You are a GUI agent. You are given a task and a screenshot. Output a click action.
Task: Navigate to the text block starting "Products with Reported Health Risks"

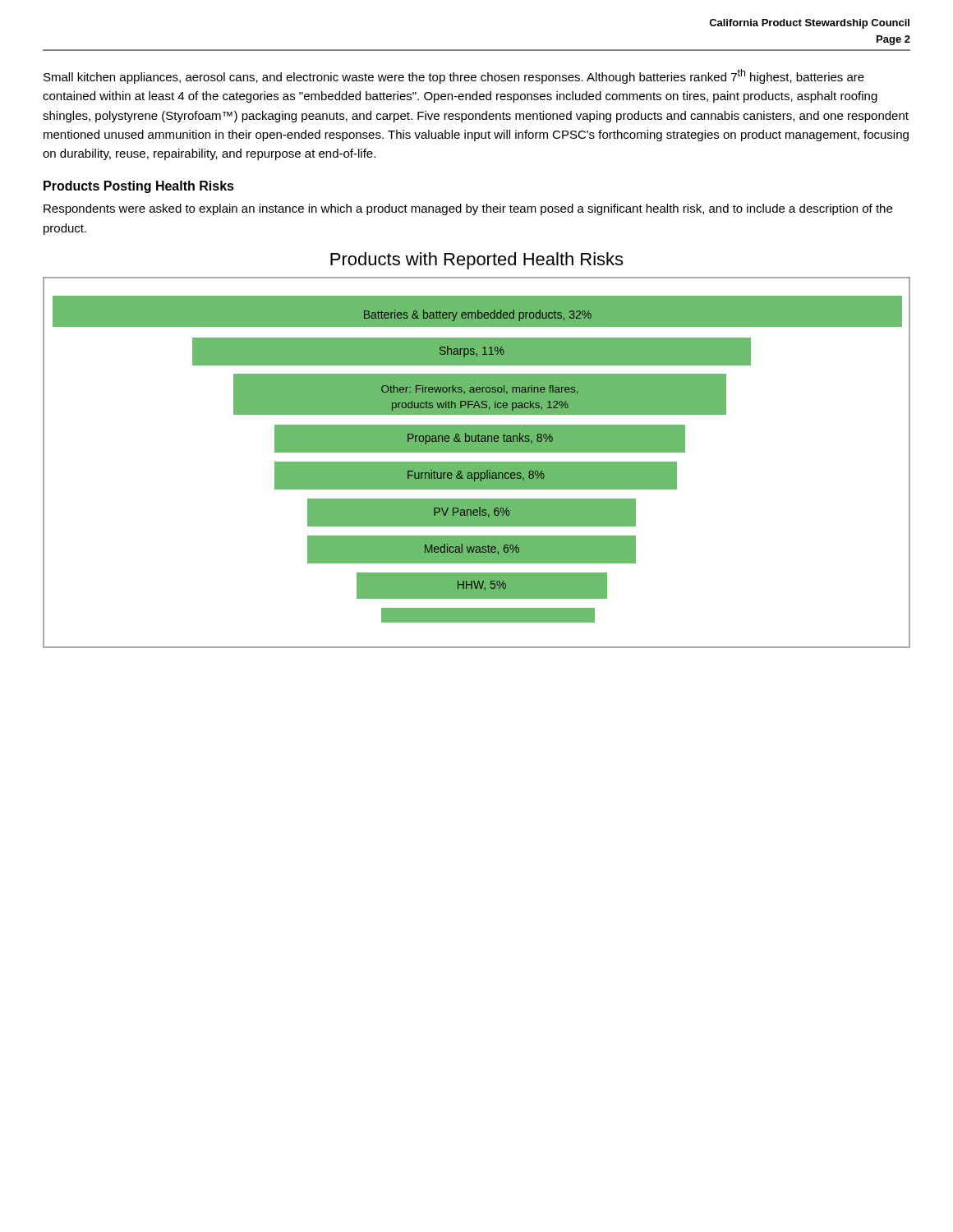pos(476,259)
